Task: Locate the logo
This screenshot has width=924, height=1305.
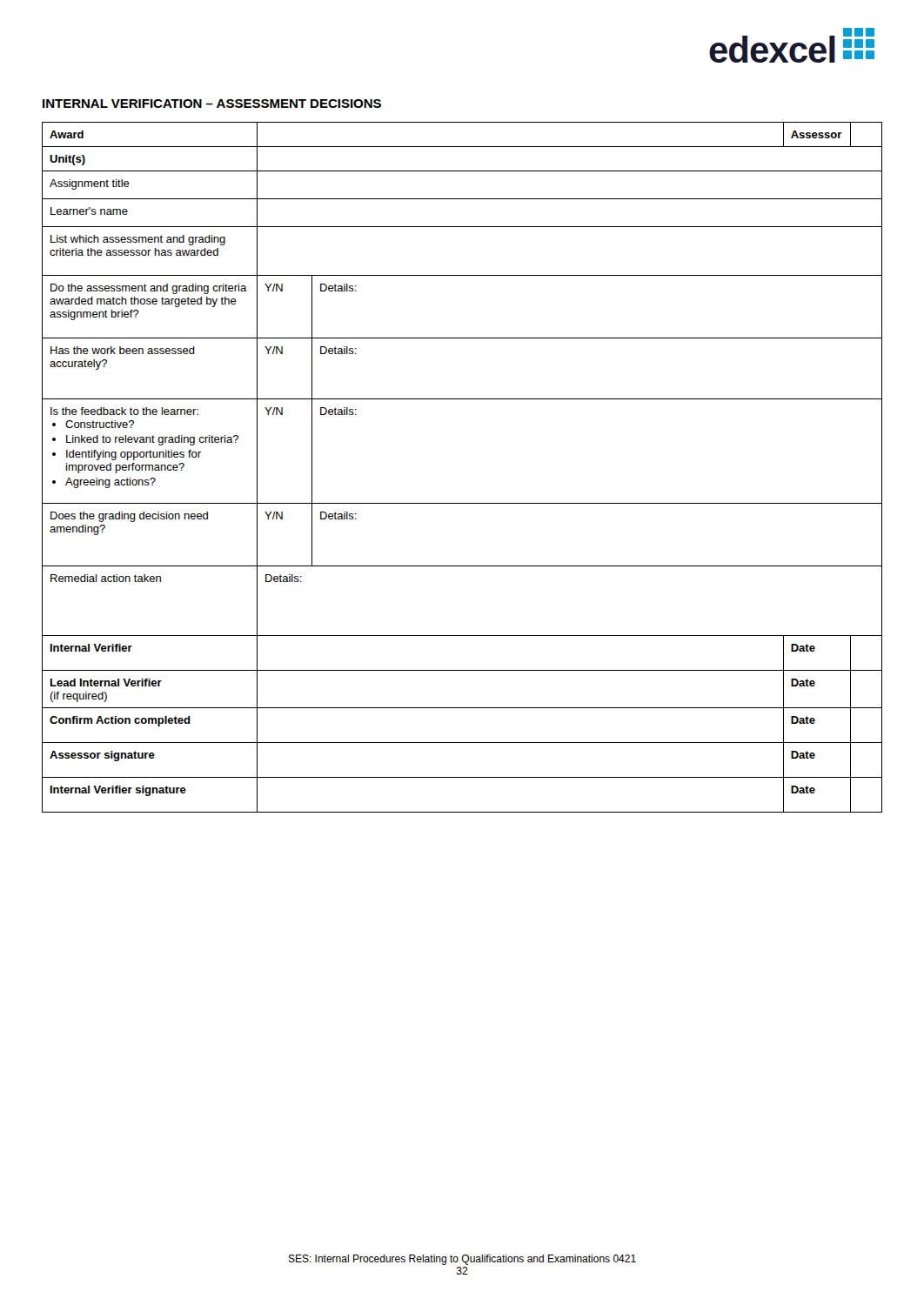Action: click(795, 52)
